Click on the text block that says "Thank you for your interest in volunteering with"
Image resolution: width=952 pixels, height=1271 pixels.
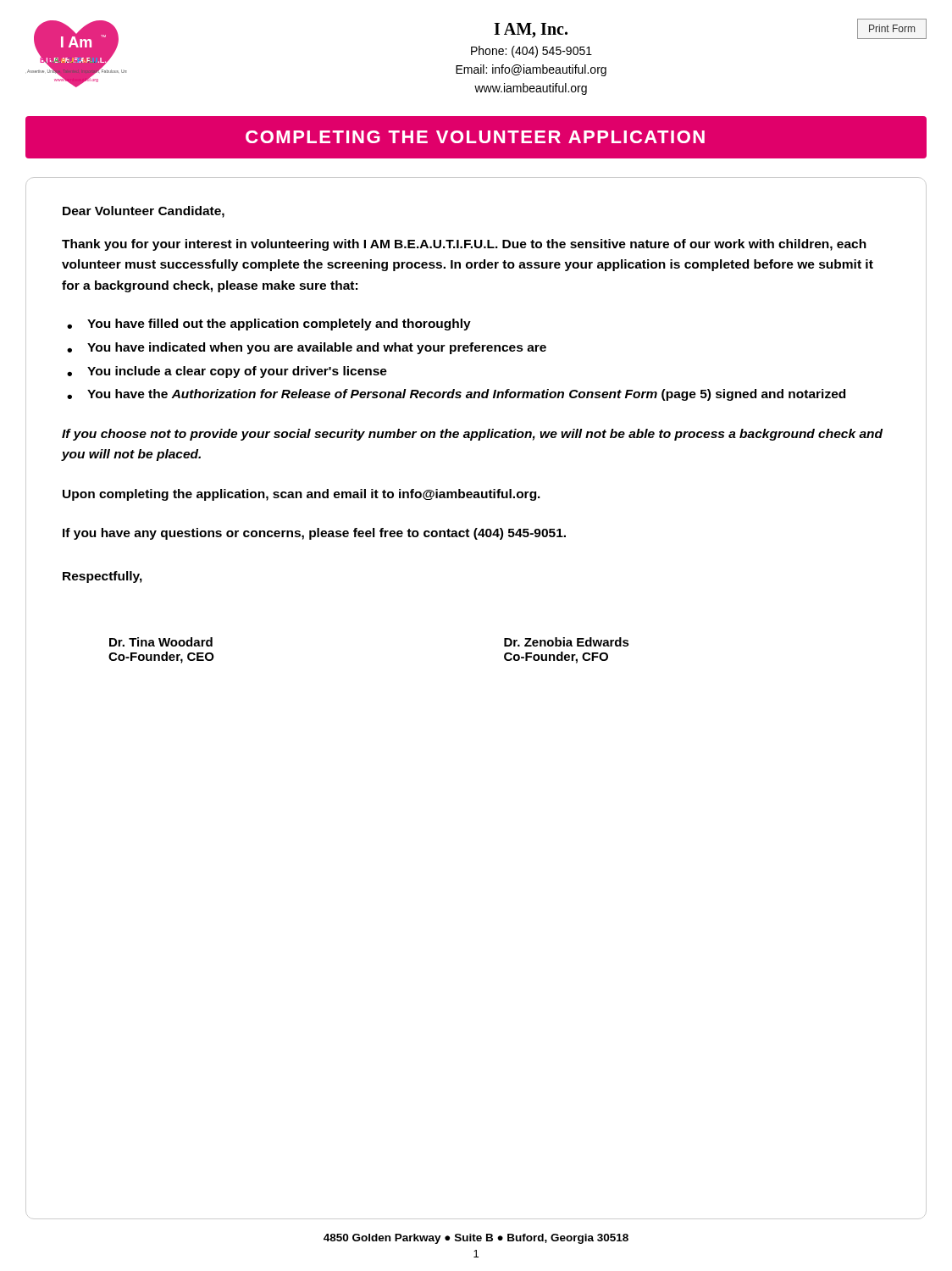click(x=467, y=264)
